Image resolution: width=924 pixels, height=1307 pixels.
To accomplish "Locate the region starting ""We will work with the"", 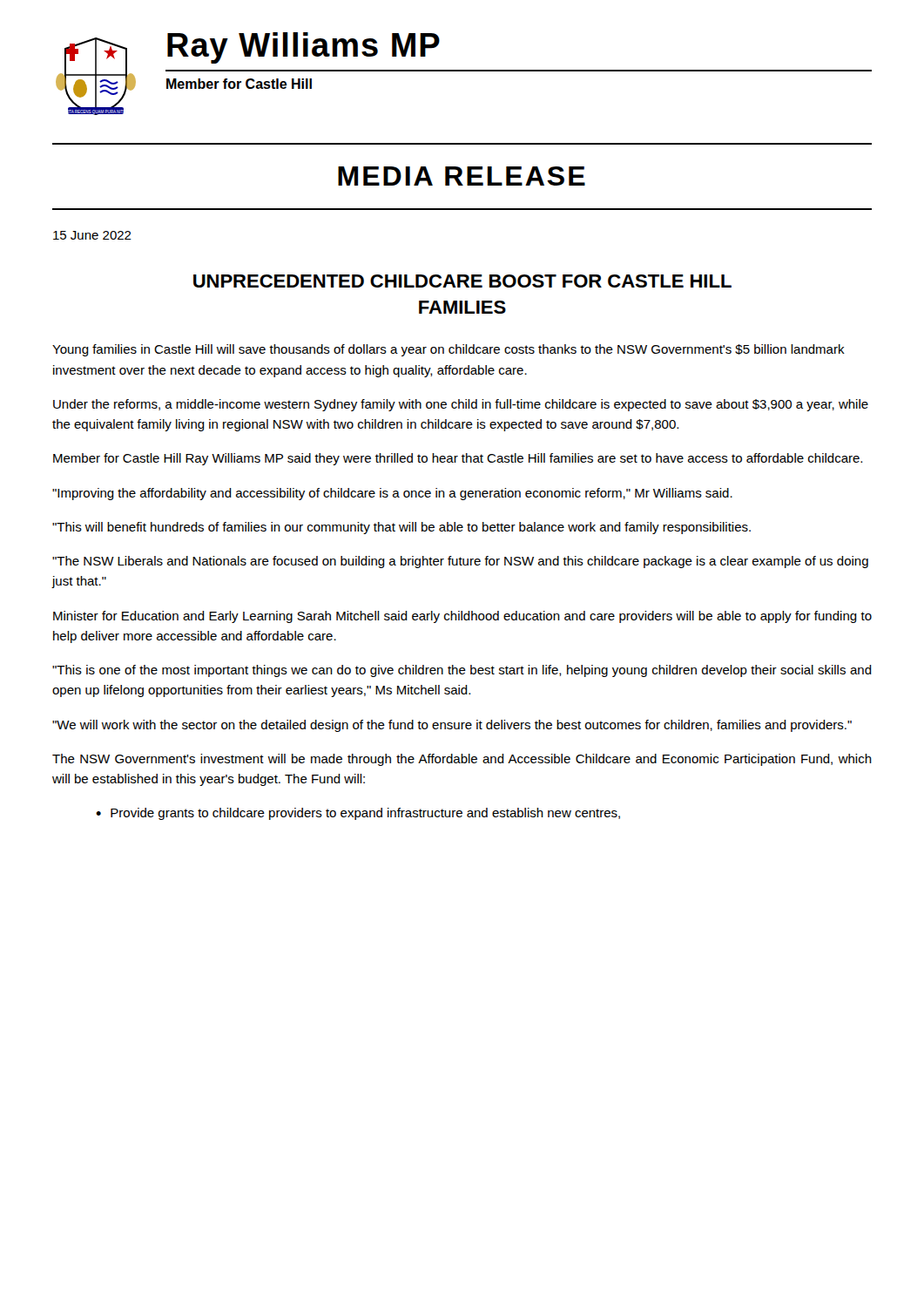I will (452, 724).
